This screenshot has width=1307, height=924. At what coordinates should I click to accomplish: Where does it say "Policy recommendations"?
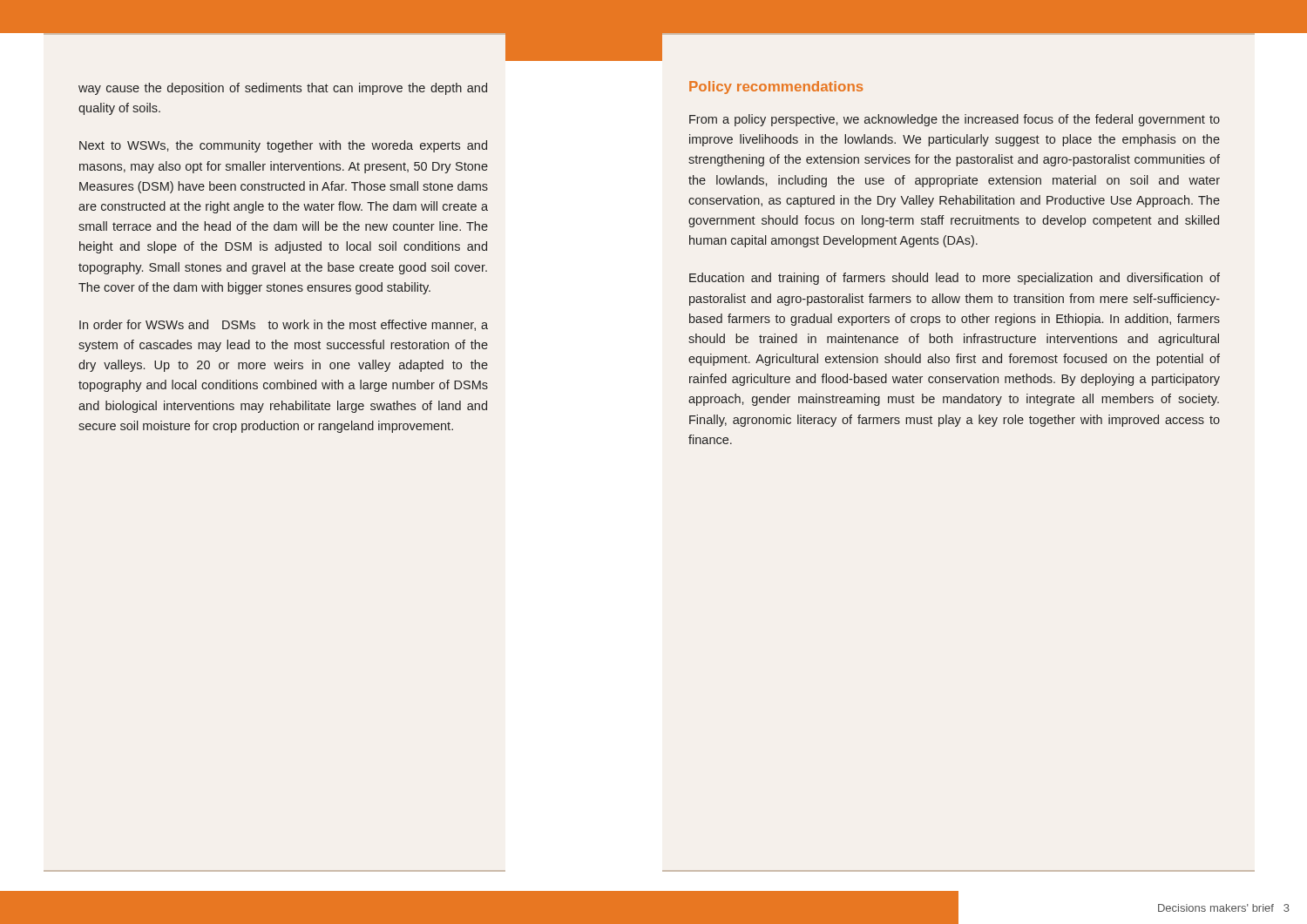click(x=776, y=87)
